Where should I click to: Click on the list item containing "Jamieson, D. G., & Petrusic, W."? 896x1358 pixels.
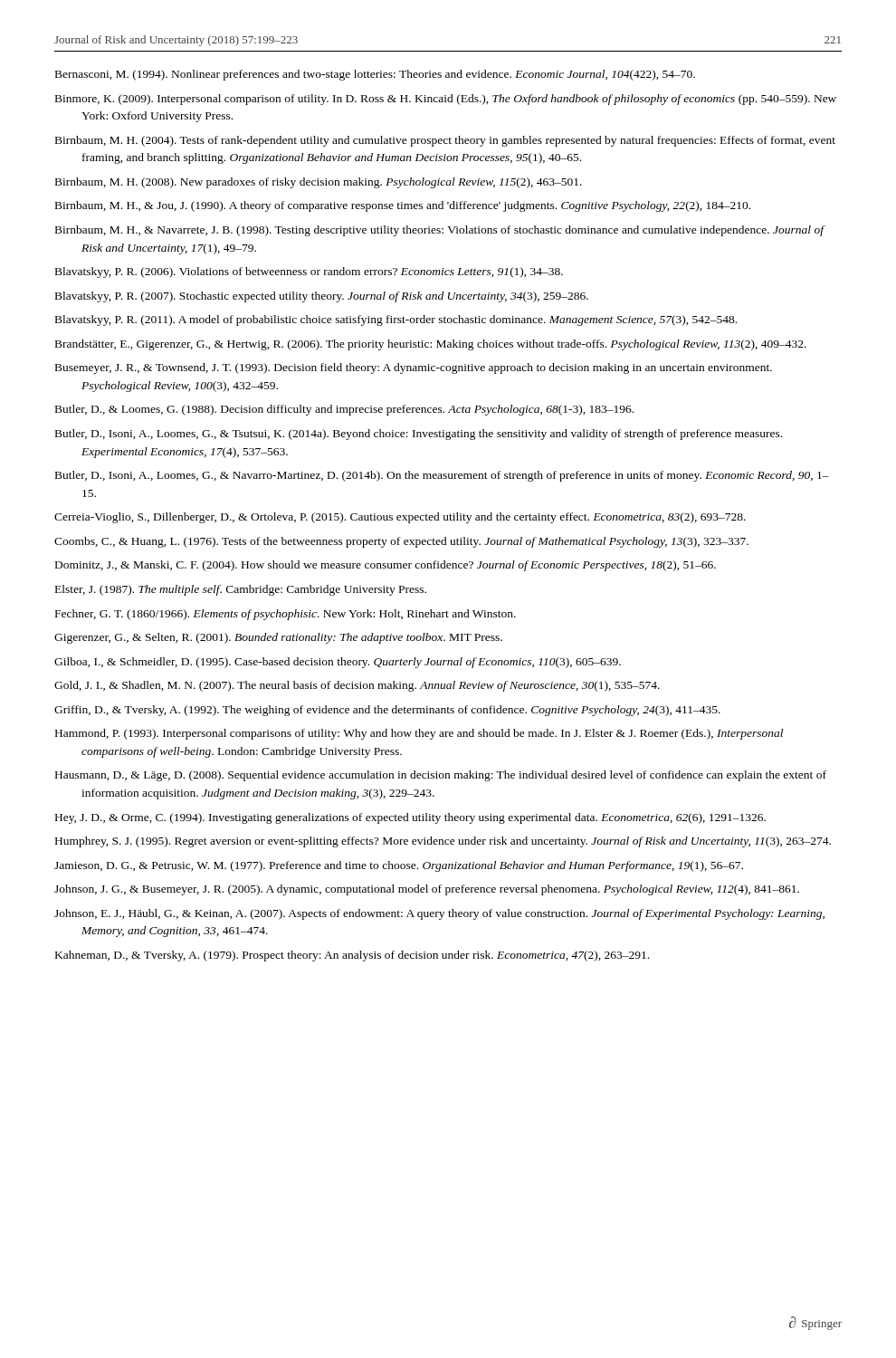pos(399,865)
